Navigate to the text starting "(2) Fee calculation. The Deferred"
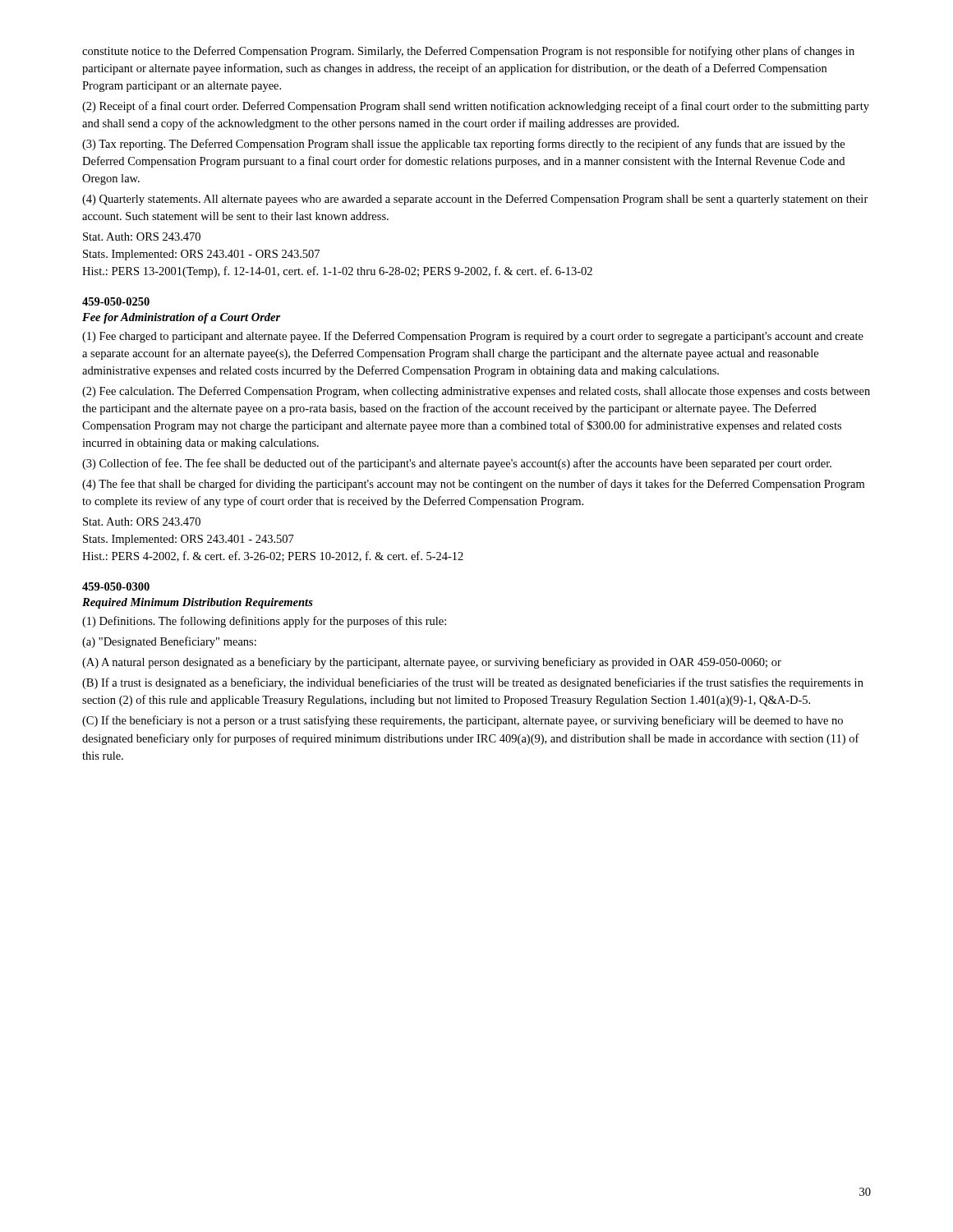Viewport: 953px width, 1232px height. pos(476,417)
